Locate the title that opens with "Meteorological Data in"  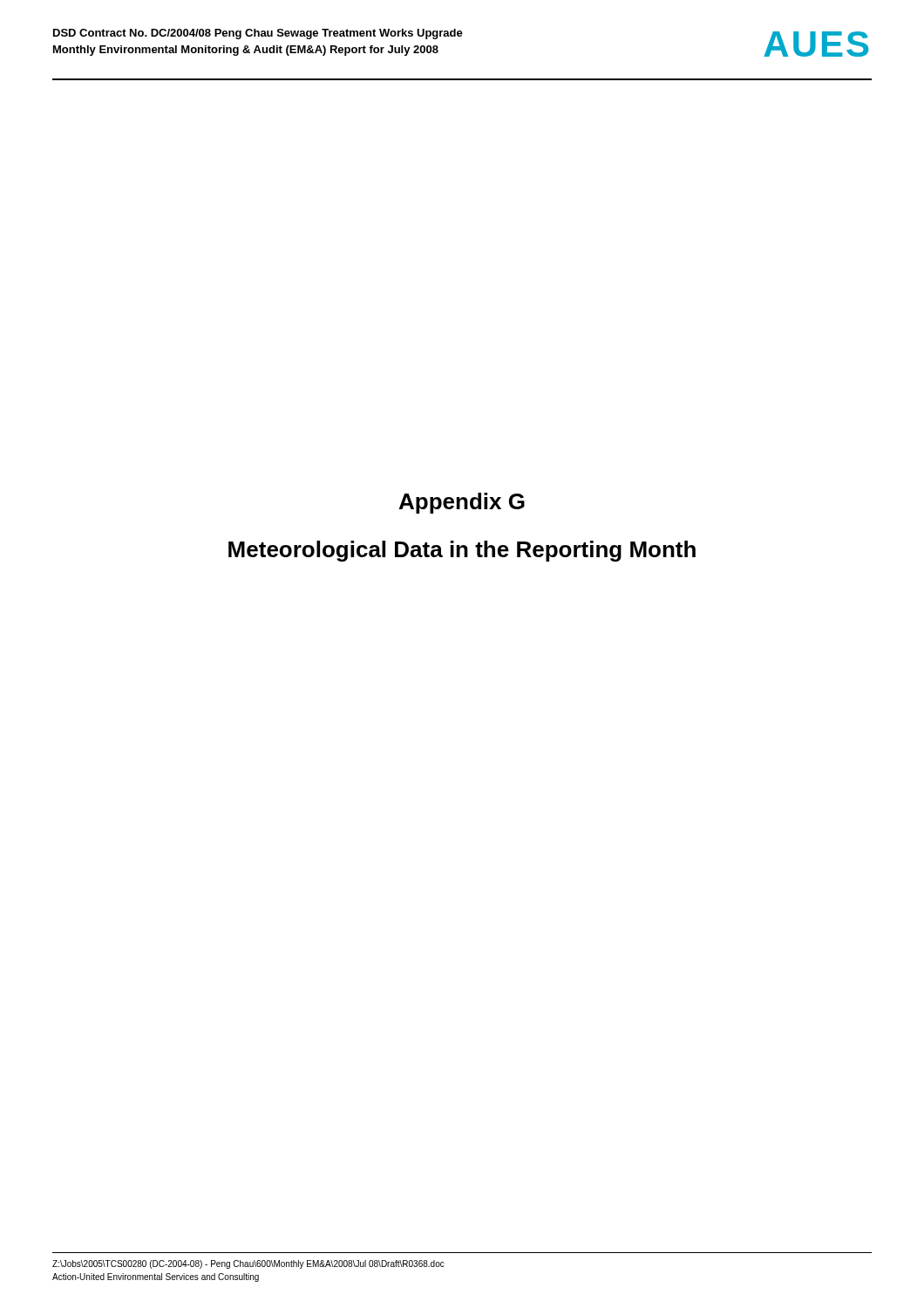[462, 549]
